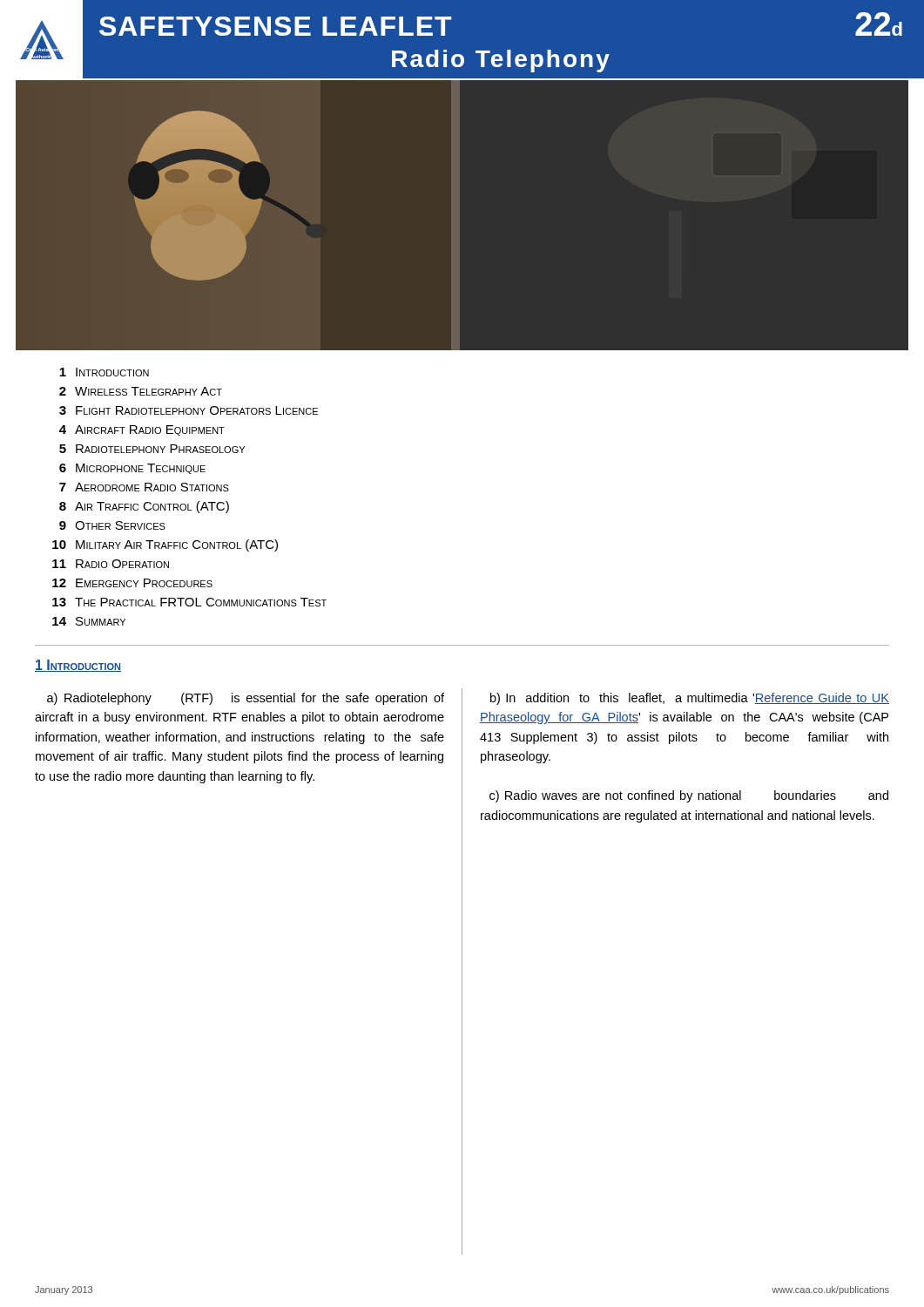
Task: Click on the passage starting "c) Radio waves are not confined"
Action: coord(684,806)
